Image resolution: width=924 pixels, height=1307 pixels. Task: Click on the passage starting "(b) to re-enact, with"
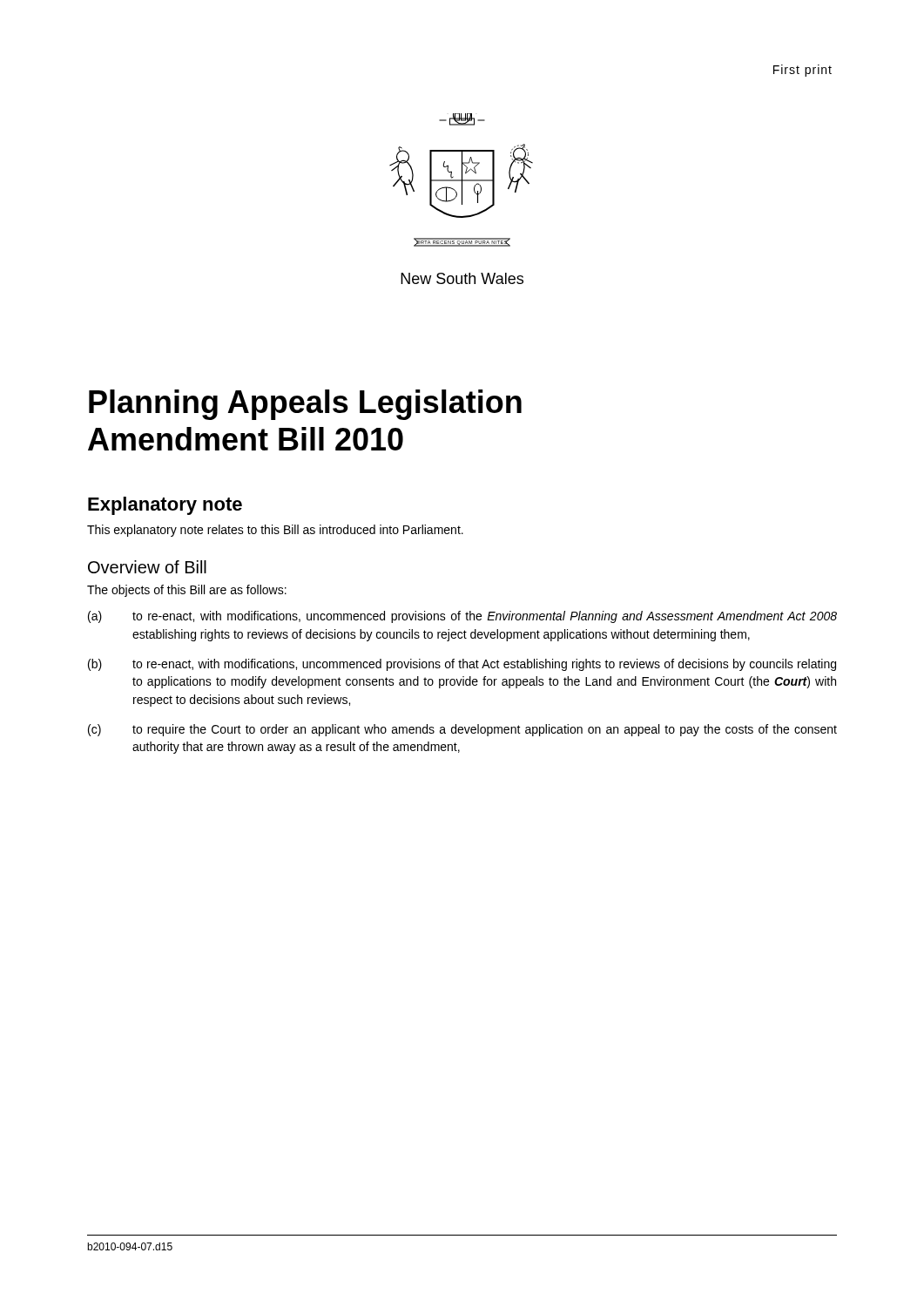(462, 682)
